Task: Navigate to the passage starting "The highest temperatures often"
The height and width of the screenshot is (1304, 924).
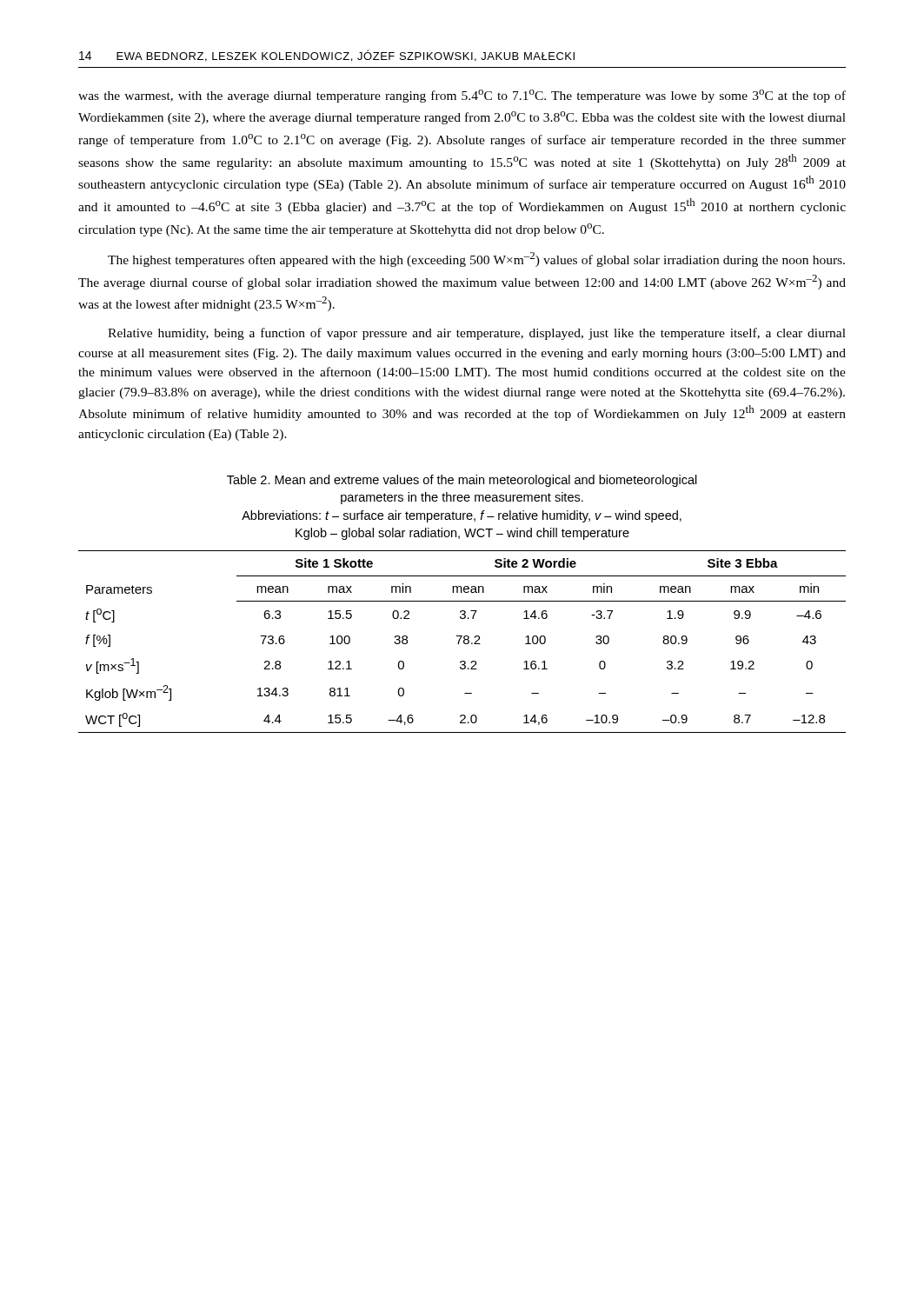Action: [x=462, y=281]
